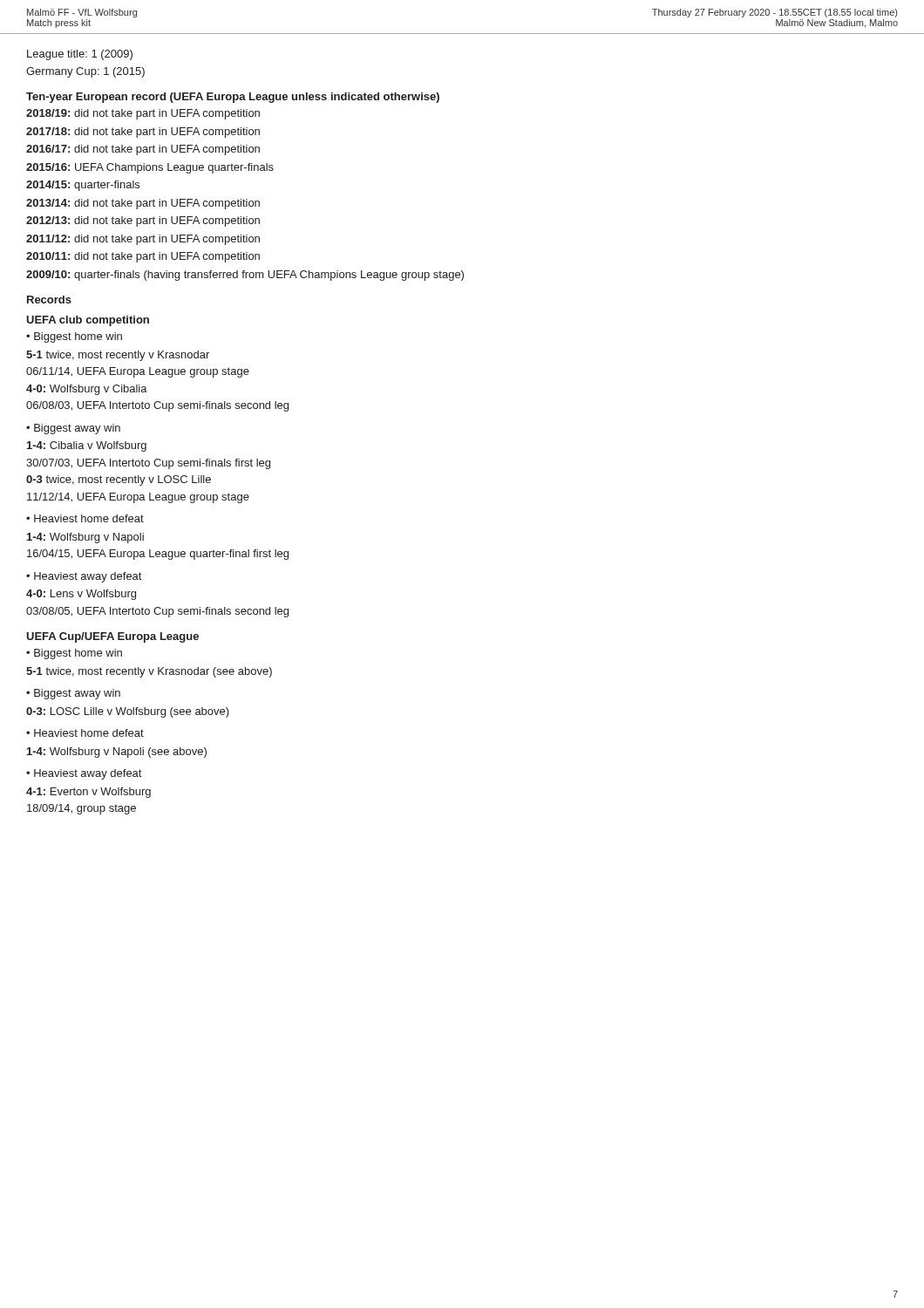Locate the section header with the text "UEFA club competition"
924x1308 pixels.
(88, 320)
